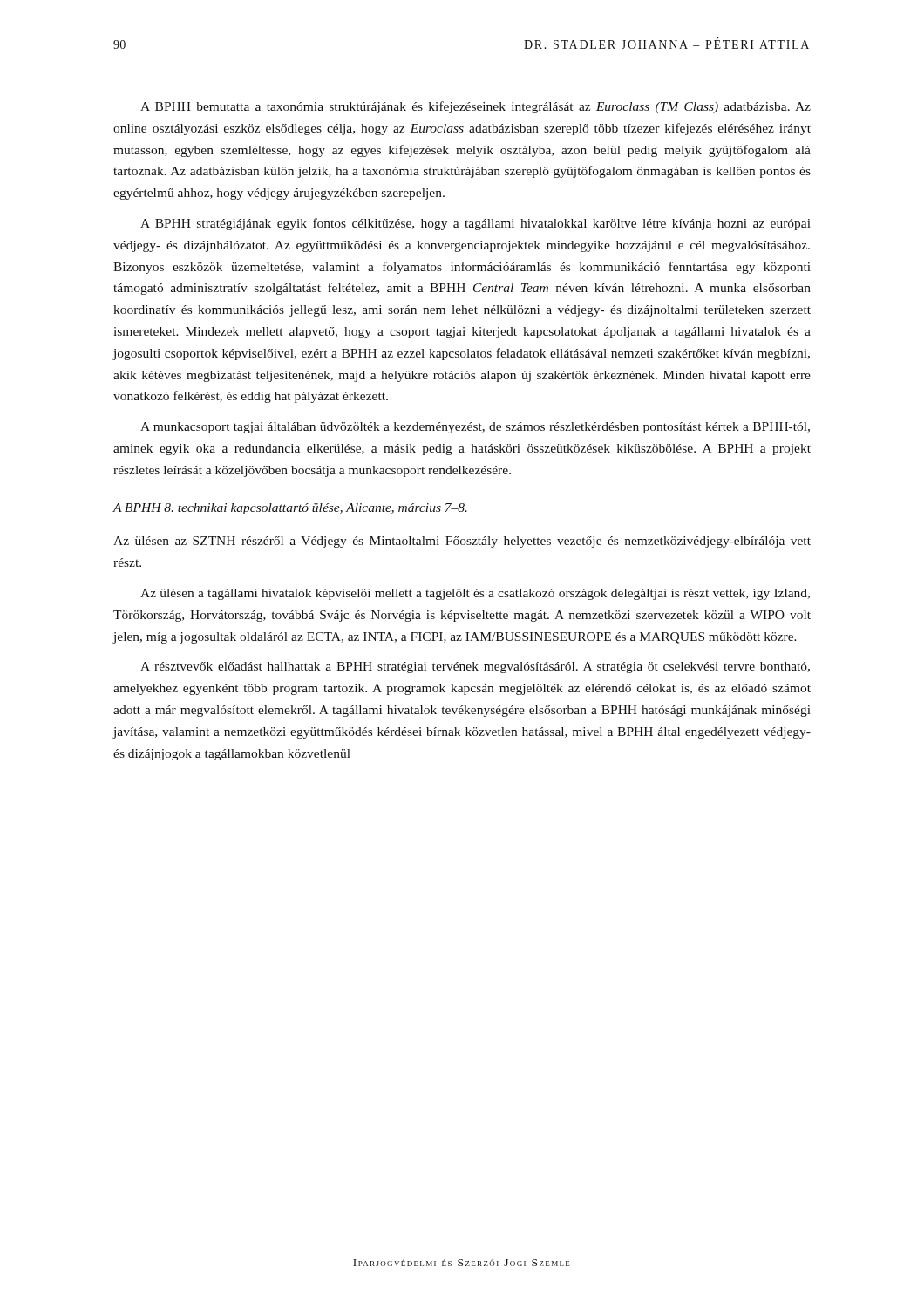Point to the block beginning "A résztvevők előadást hallhattak a BPHH"

(462, 710)
